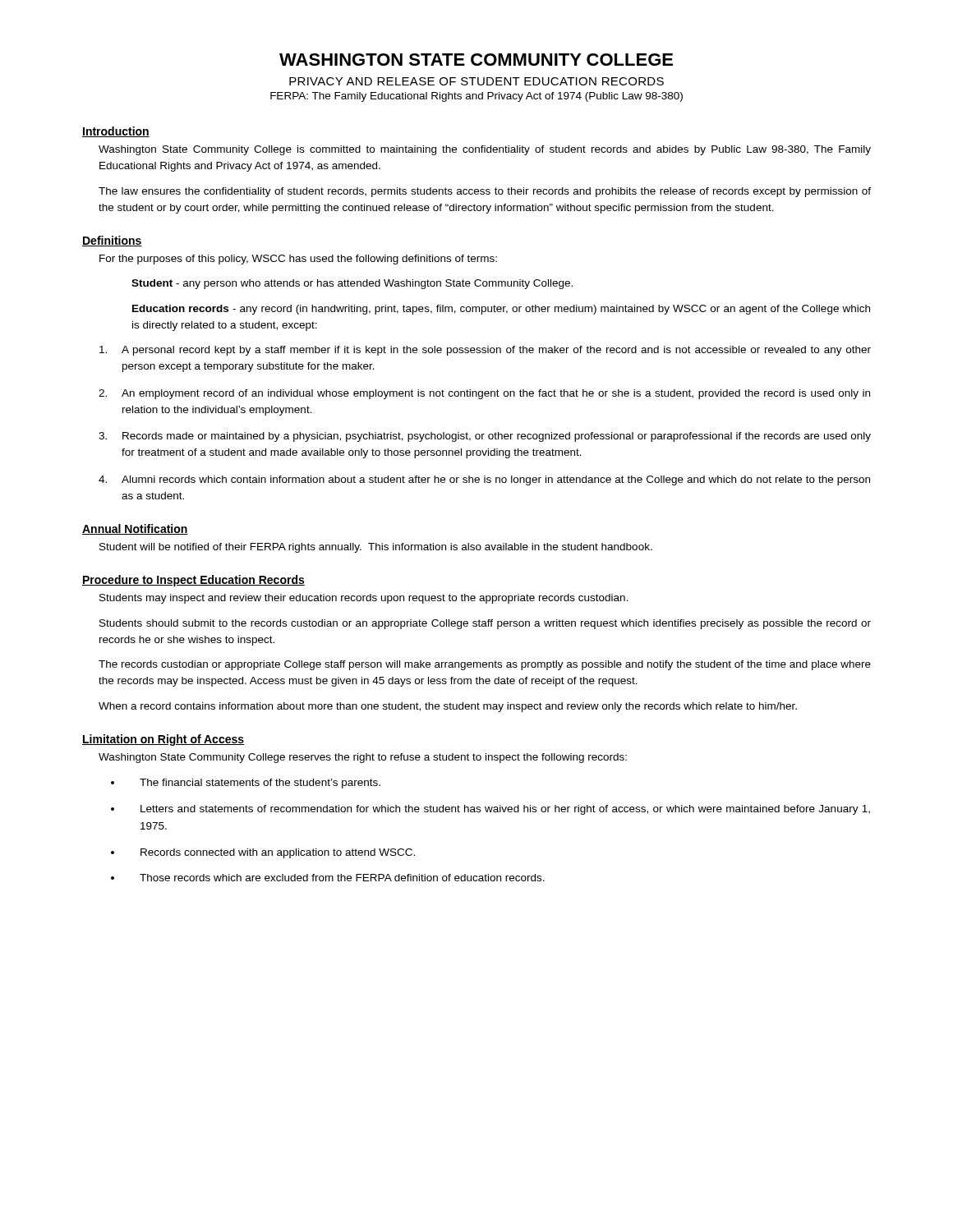Select the region starting "A personal record kept by a staff"
The height and width of the screenshot is (1232, 953).
click(x=485, y=358)
